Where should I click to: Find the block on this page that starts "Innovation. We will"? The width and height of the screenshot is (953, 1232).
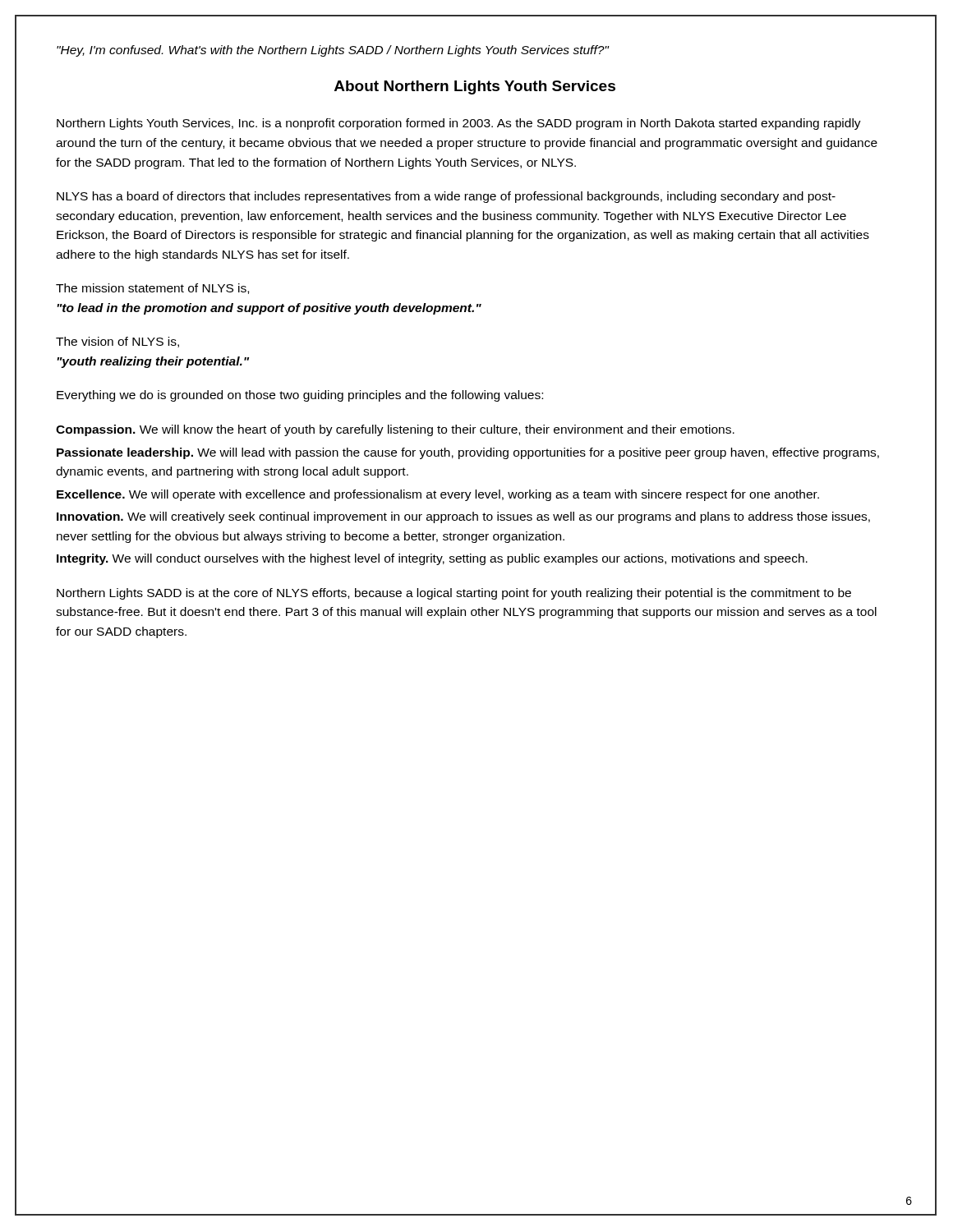click(463, 526)
